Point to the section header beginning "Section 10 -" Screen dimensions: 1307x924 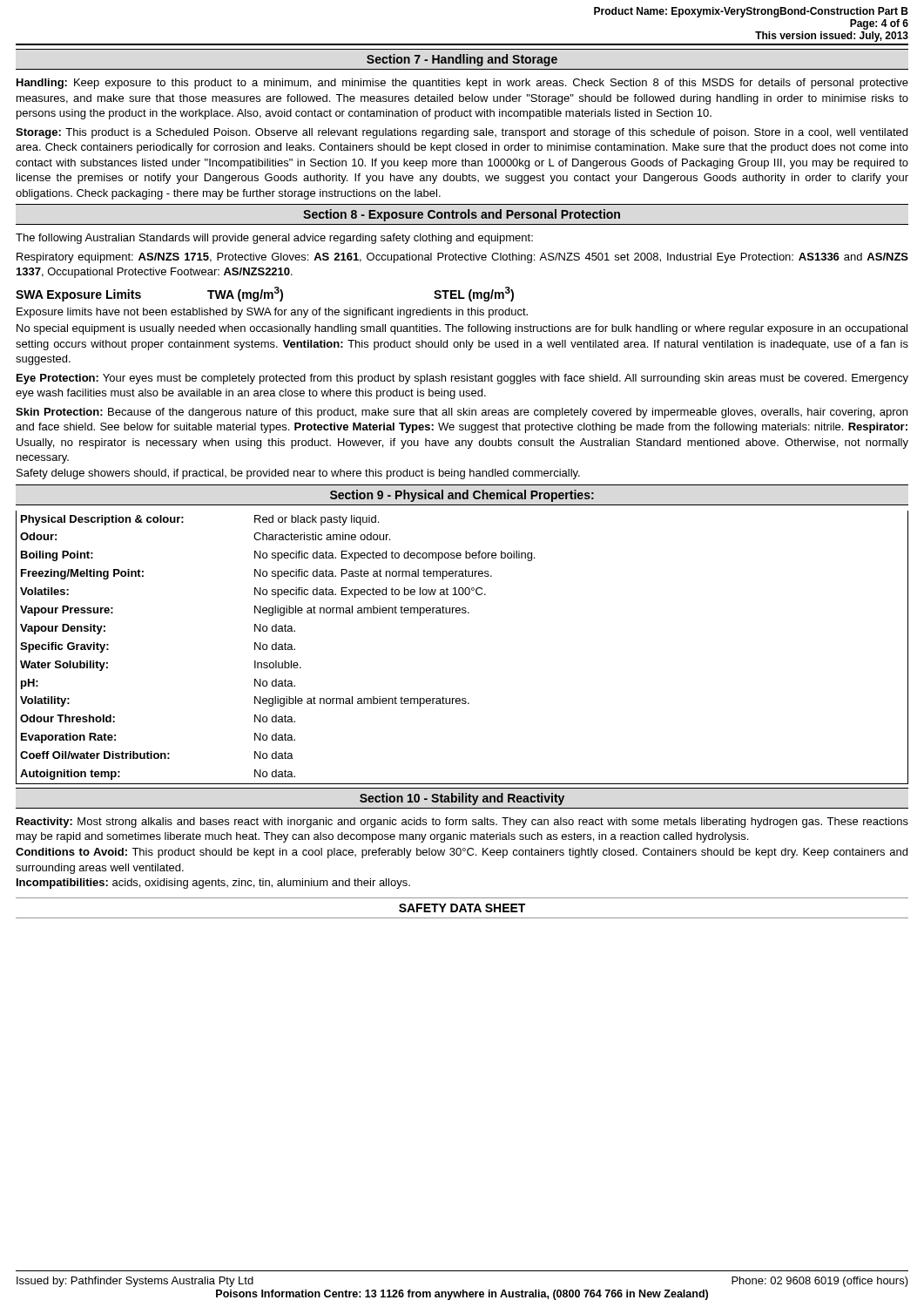pyautogui.click(x=462, y=798)
